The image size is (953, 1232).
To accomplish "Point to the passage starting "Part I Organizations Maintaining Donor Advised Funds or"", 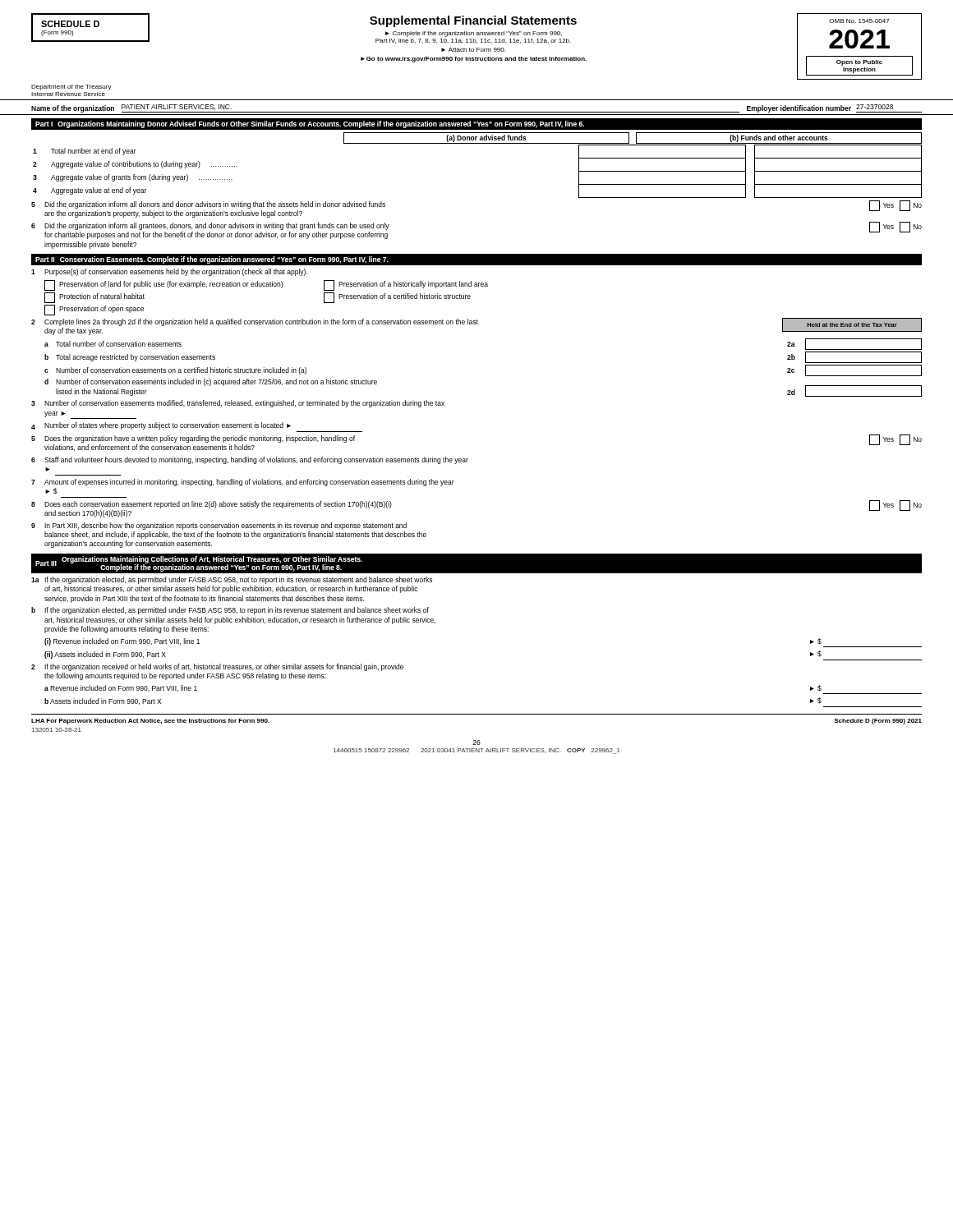I will pos(310,124).
